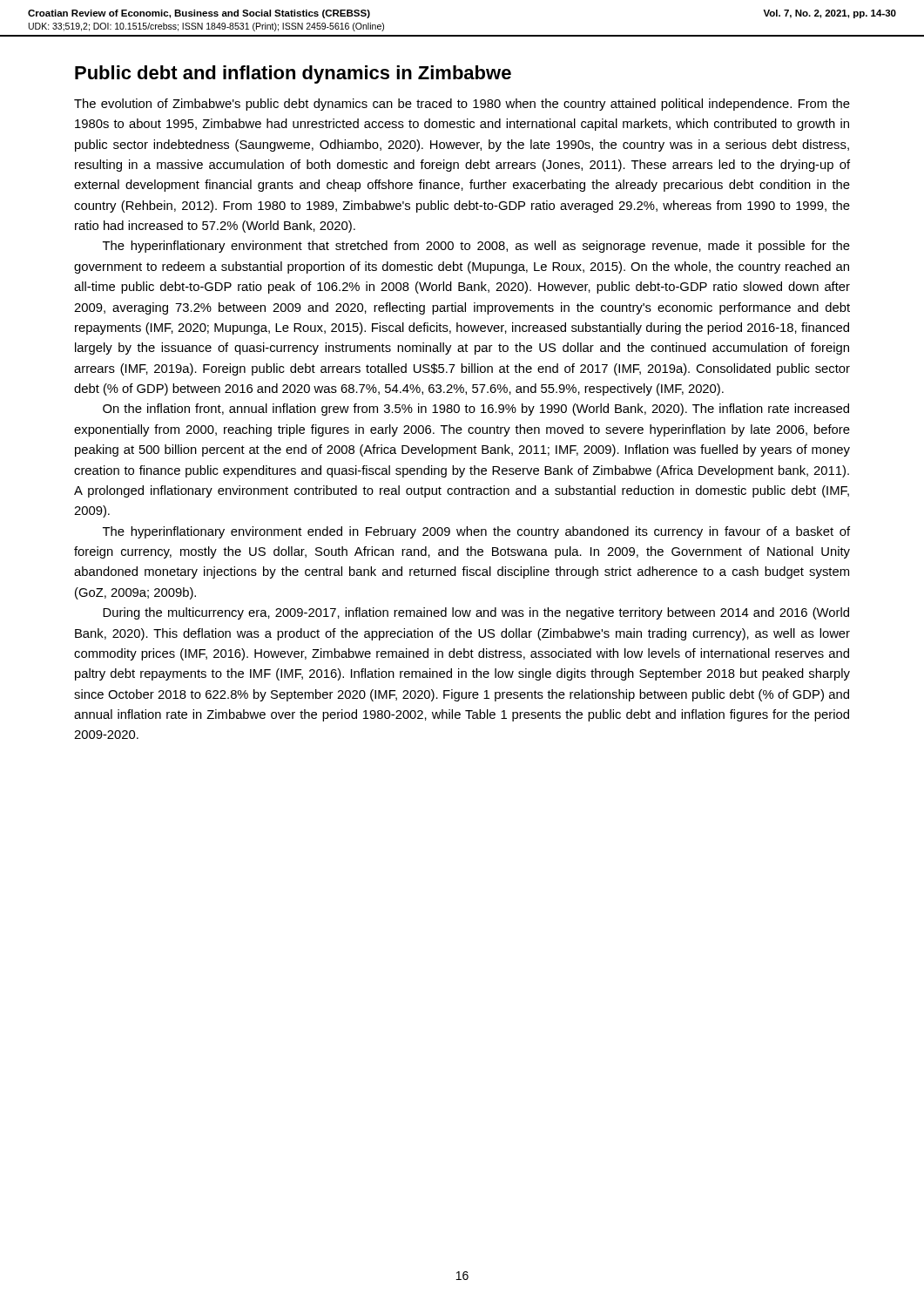Locate the text block containing "The evolution of"
Viewport: 924px width, 1307px height.
click(x=462, y=165)
